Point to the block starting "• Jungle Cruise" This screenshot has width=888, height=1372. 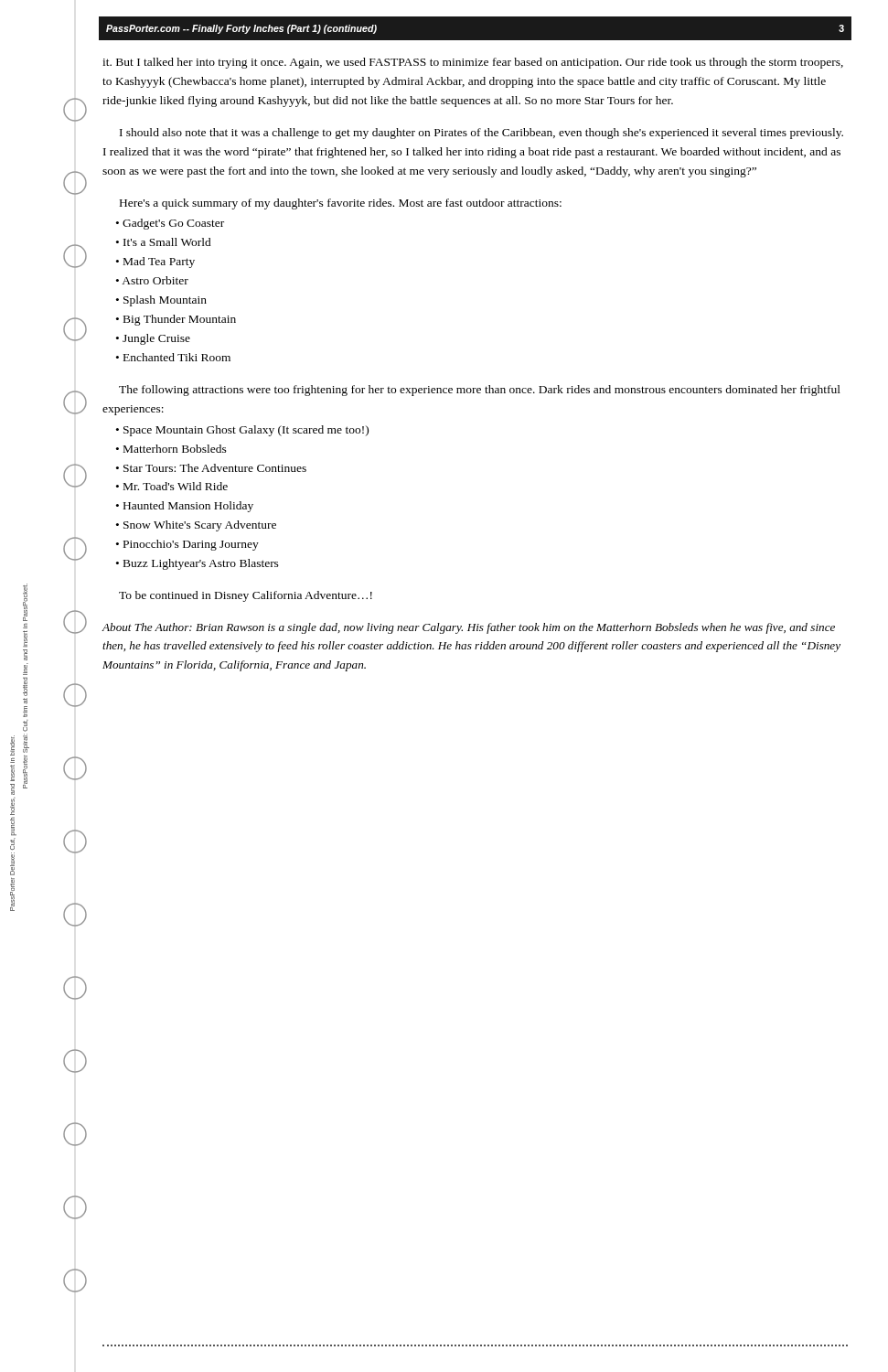click(153, 338)
